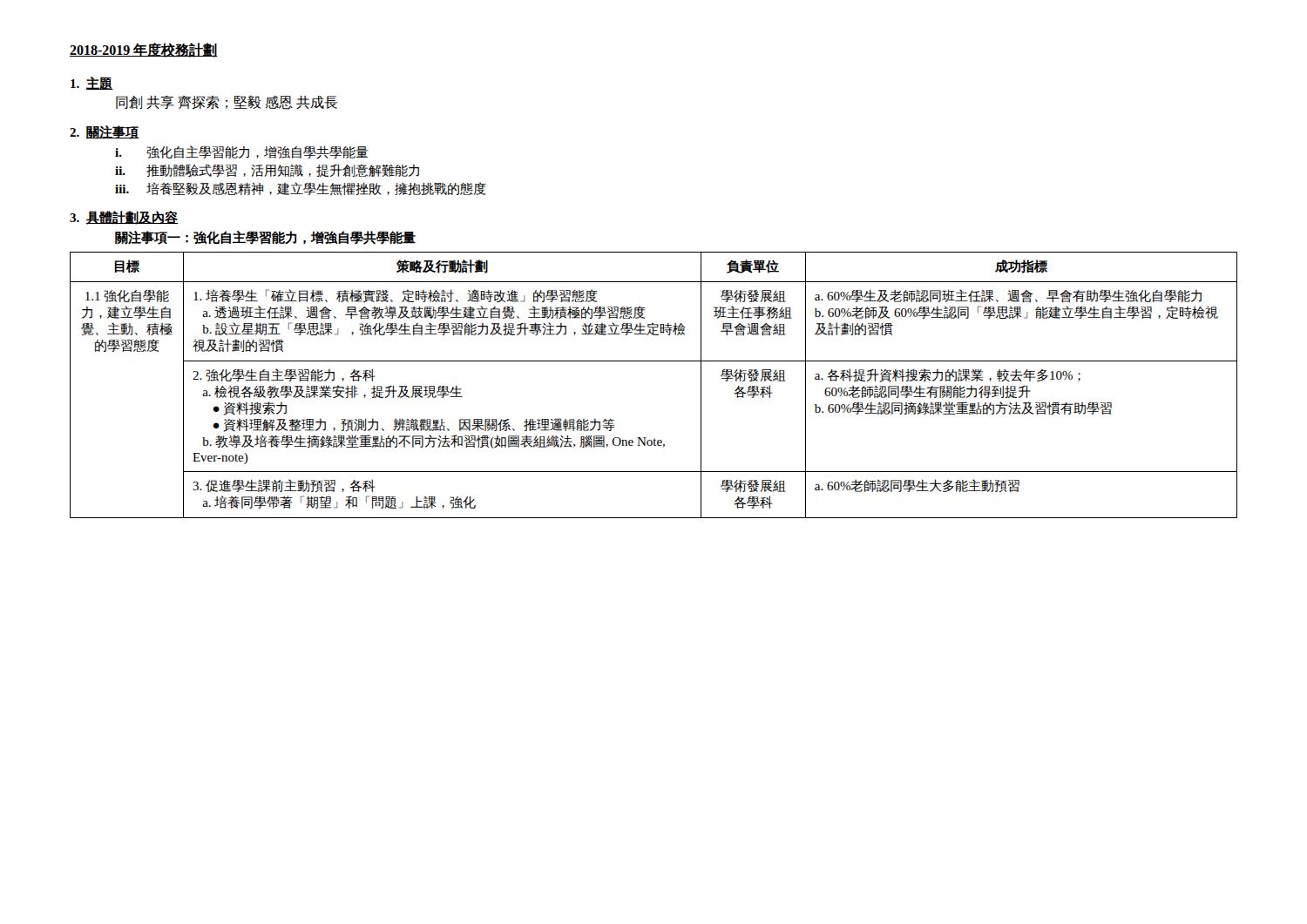The height and width of the screenshot is (924, 1307).
Task: Navigate to the passage starting "2018-2019 年度校務計劃"
Action: pyautogui.click(x=143, y=51)
